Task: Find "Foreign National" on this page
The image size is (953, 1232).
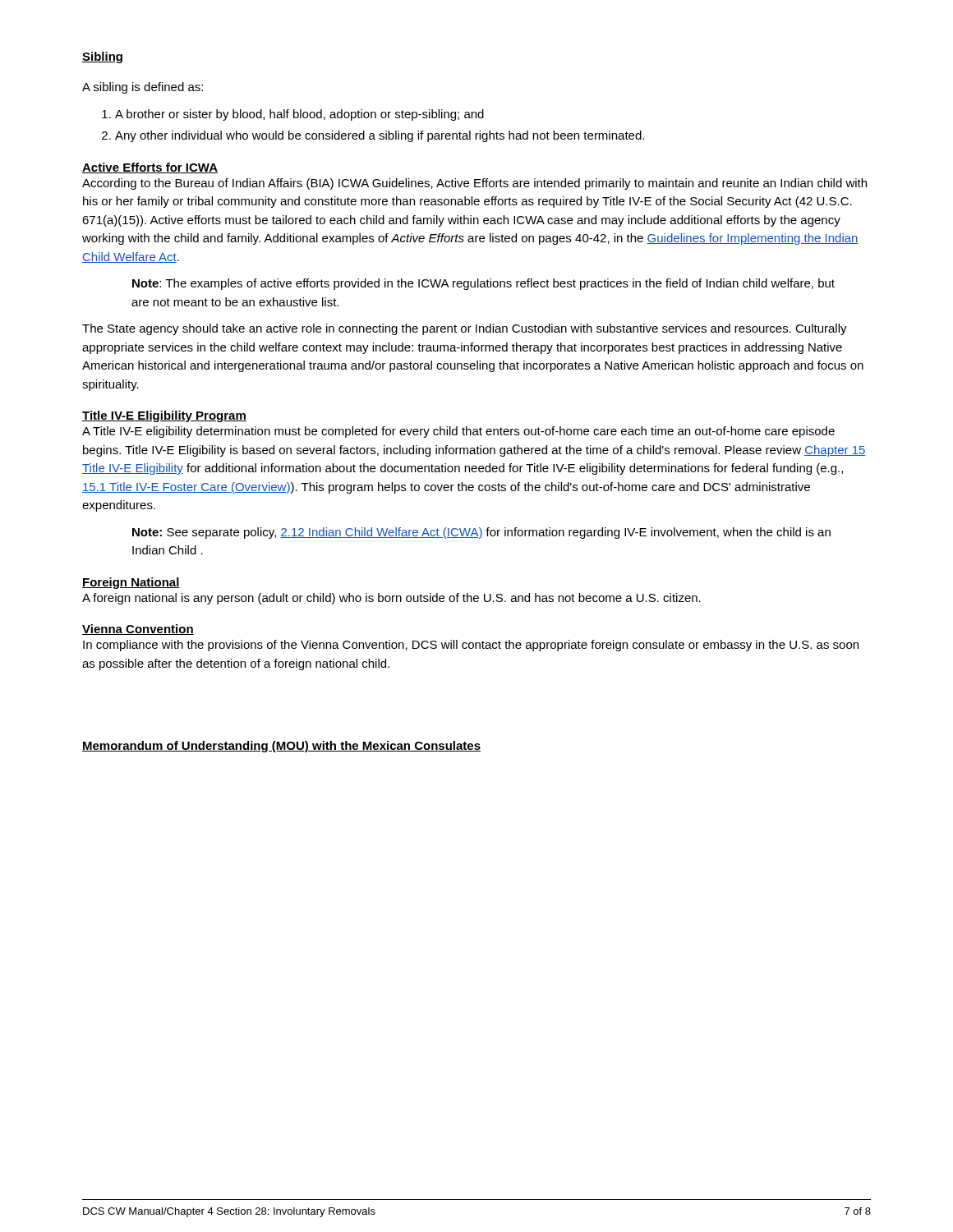Action: click(131, 582)
